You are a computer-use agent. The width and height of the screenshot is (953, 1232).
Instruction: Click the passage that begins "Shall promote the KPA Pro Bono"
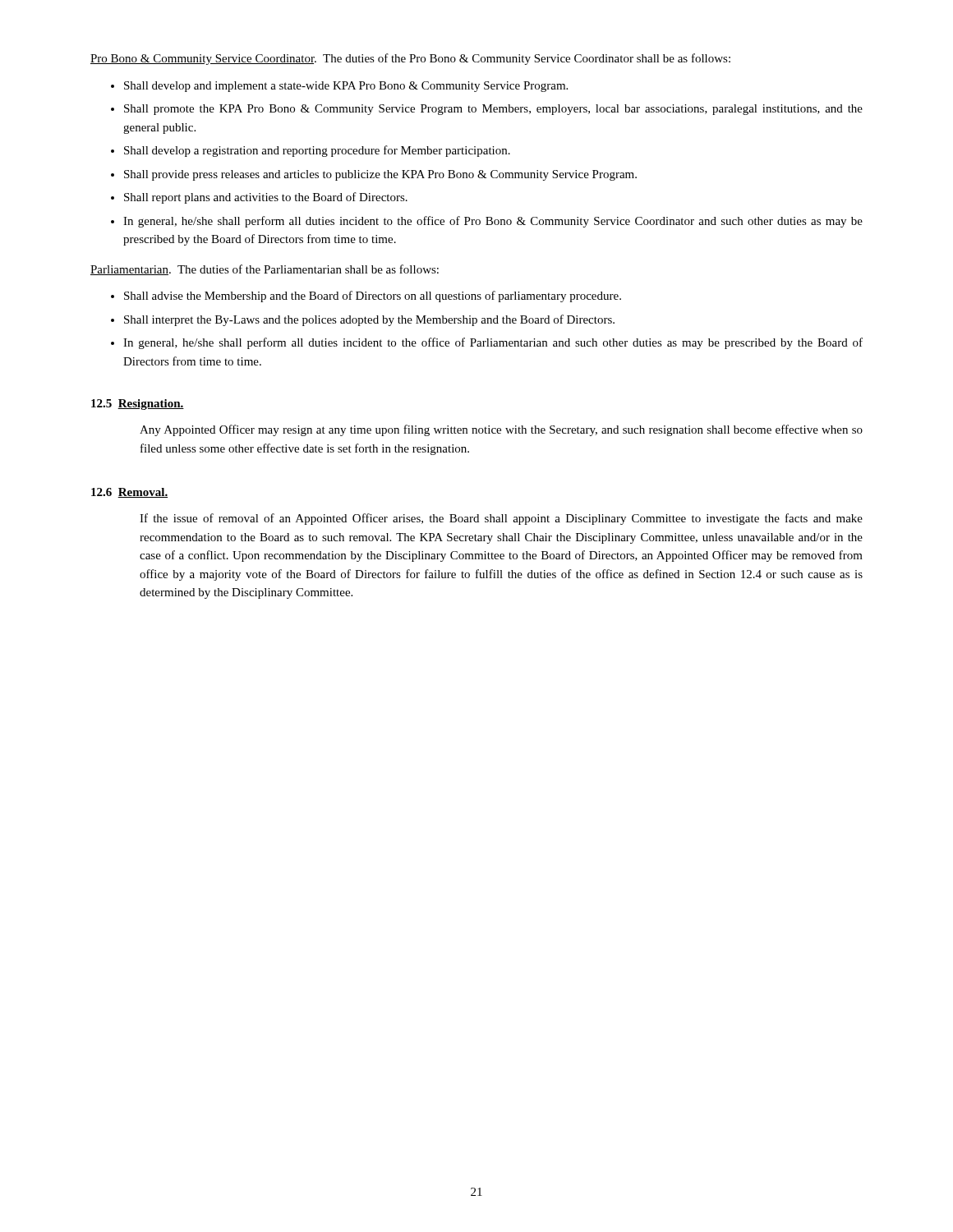(x=493, y=118)
